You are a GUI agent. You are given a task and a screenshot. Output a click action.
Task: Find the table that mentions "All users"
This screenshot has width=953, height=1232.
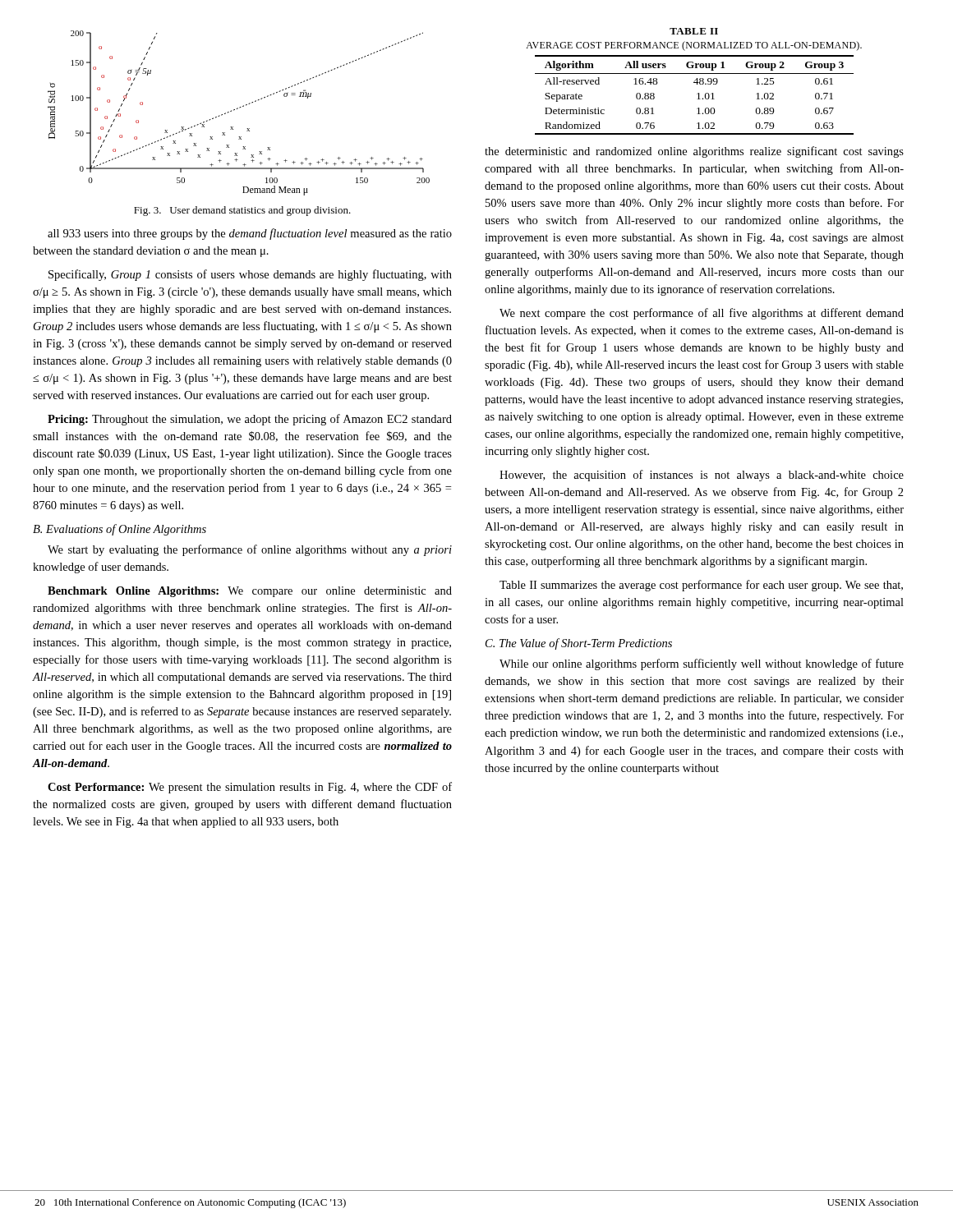coord(694,80)
